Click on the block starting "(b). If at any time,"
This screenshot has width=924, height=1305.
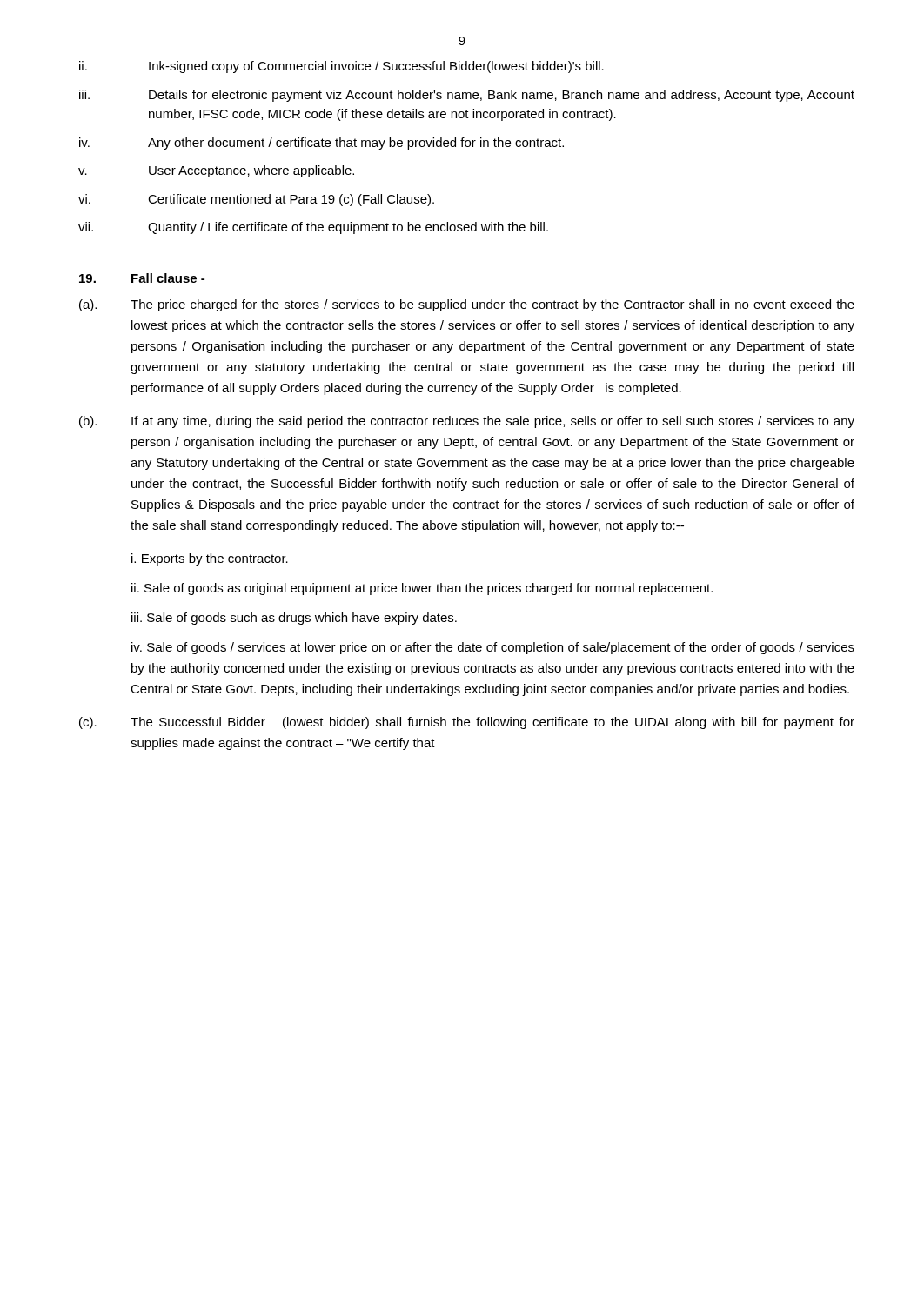click(x=466, y=473)
